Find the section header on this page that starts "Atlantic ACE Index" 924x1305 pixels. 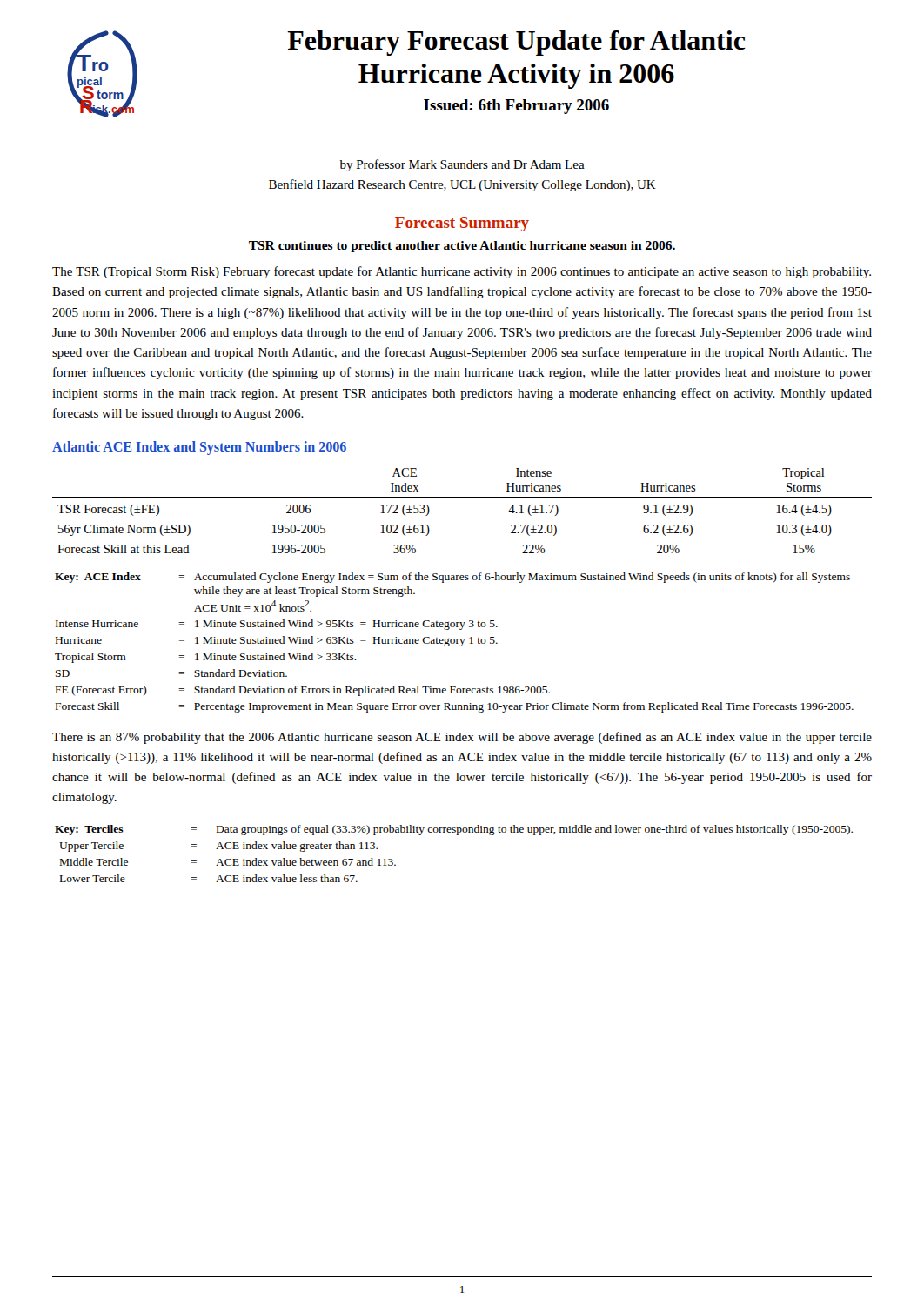(199, 447)
